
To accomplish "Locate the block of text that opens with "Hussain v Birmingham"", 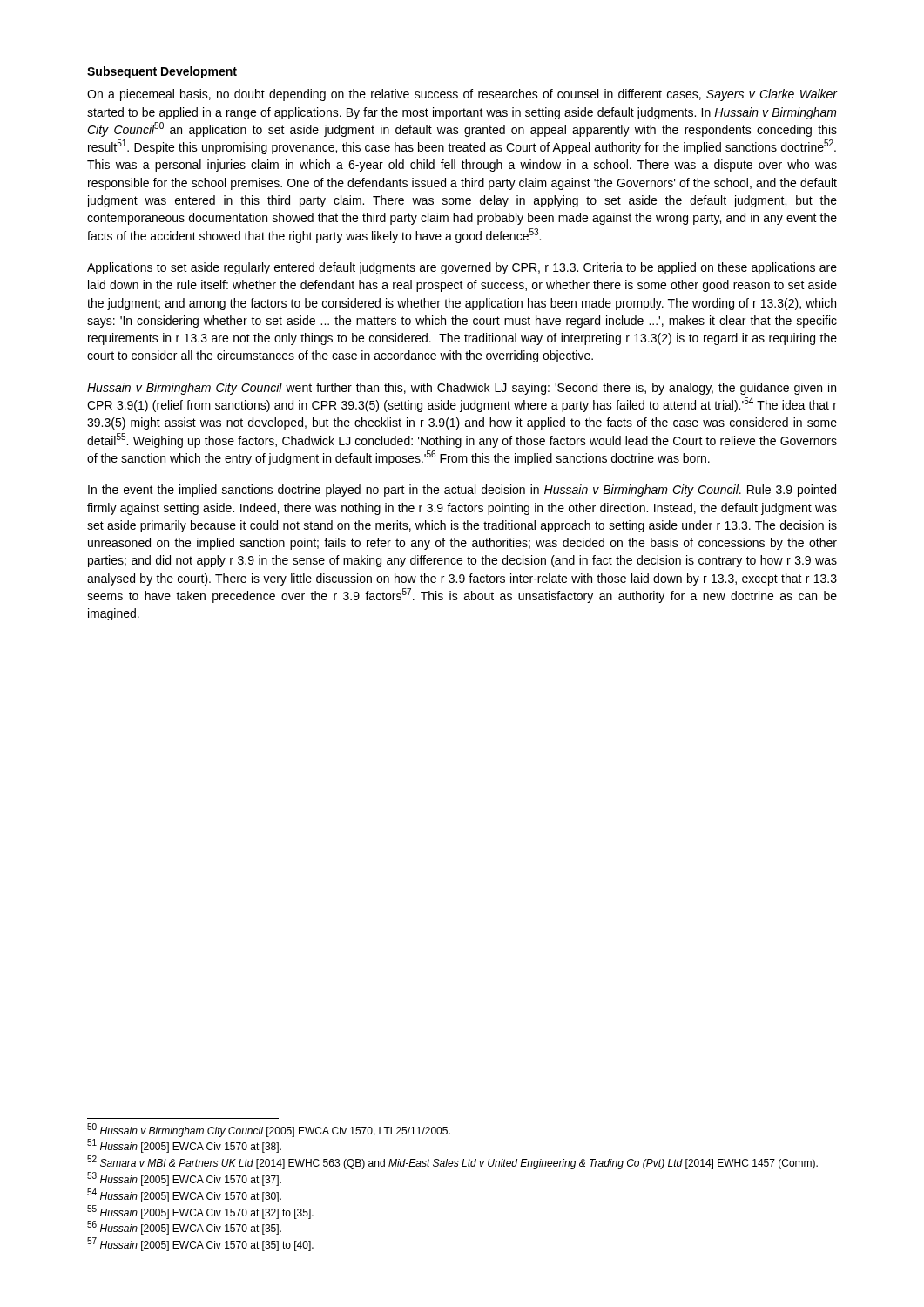I will [462, 423].
